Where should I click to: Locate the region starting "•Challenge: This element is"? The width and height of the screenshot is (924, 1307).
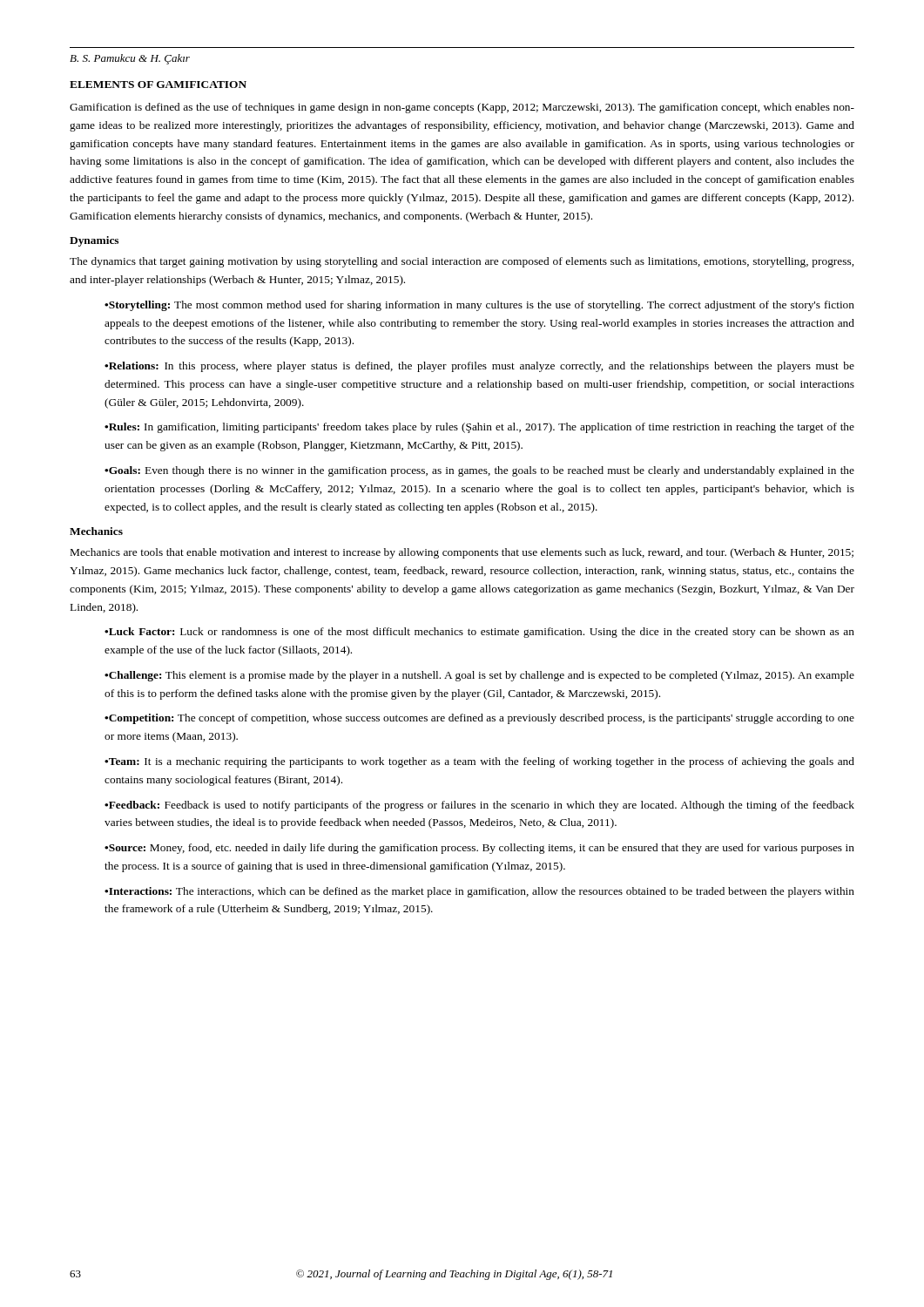click(479, 684)
